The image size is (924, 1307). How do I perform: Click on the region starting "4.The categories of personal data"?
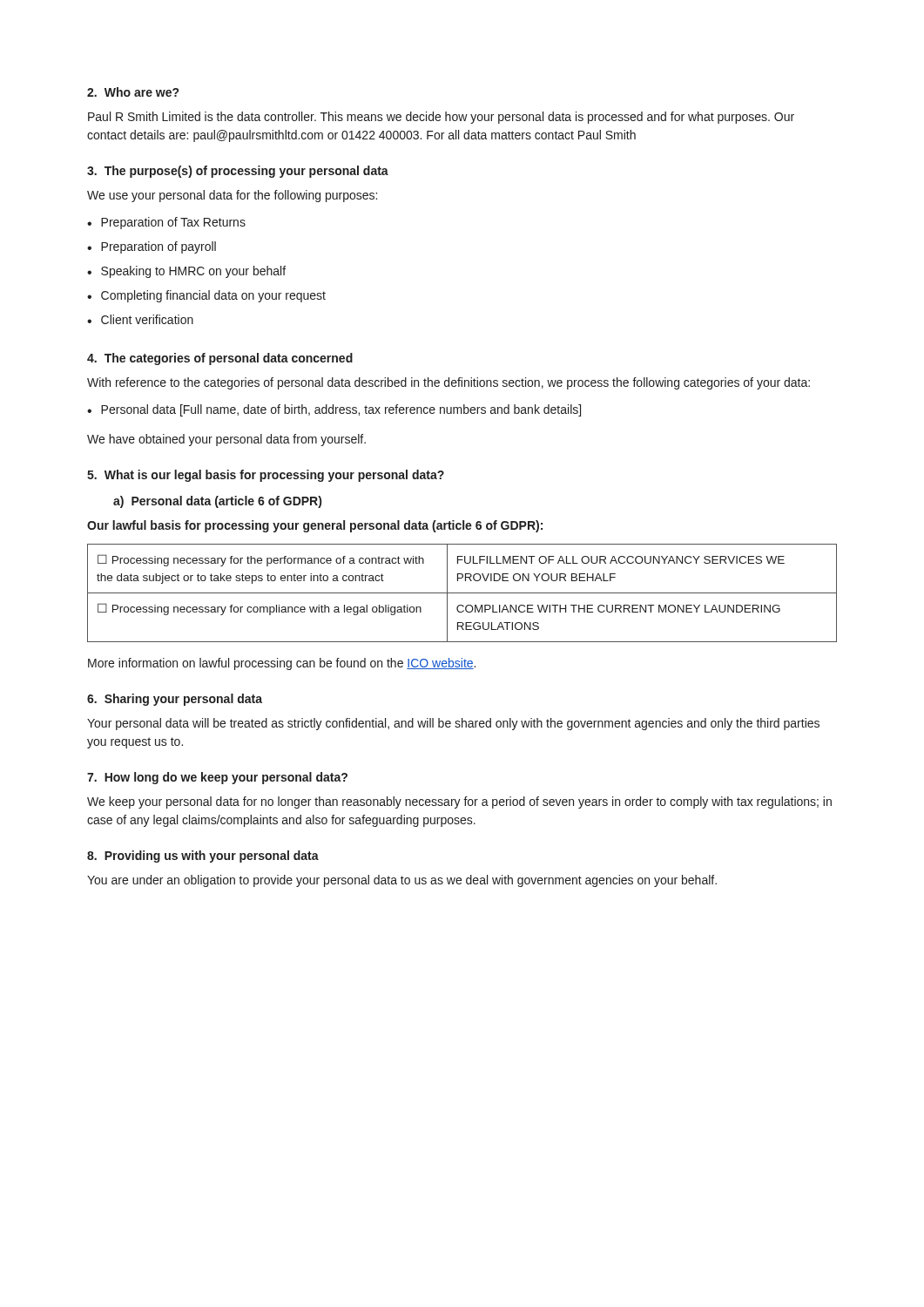click(220, 358)
